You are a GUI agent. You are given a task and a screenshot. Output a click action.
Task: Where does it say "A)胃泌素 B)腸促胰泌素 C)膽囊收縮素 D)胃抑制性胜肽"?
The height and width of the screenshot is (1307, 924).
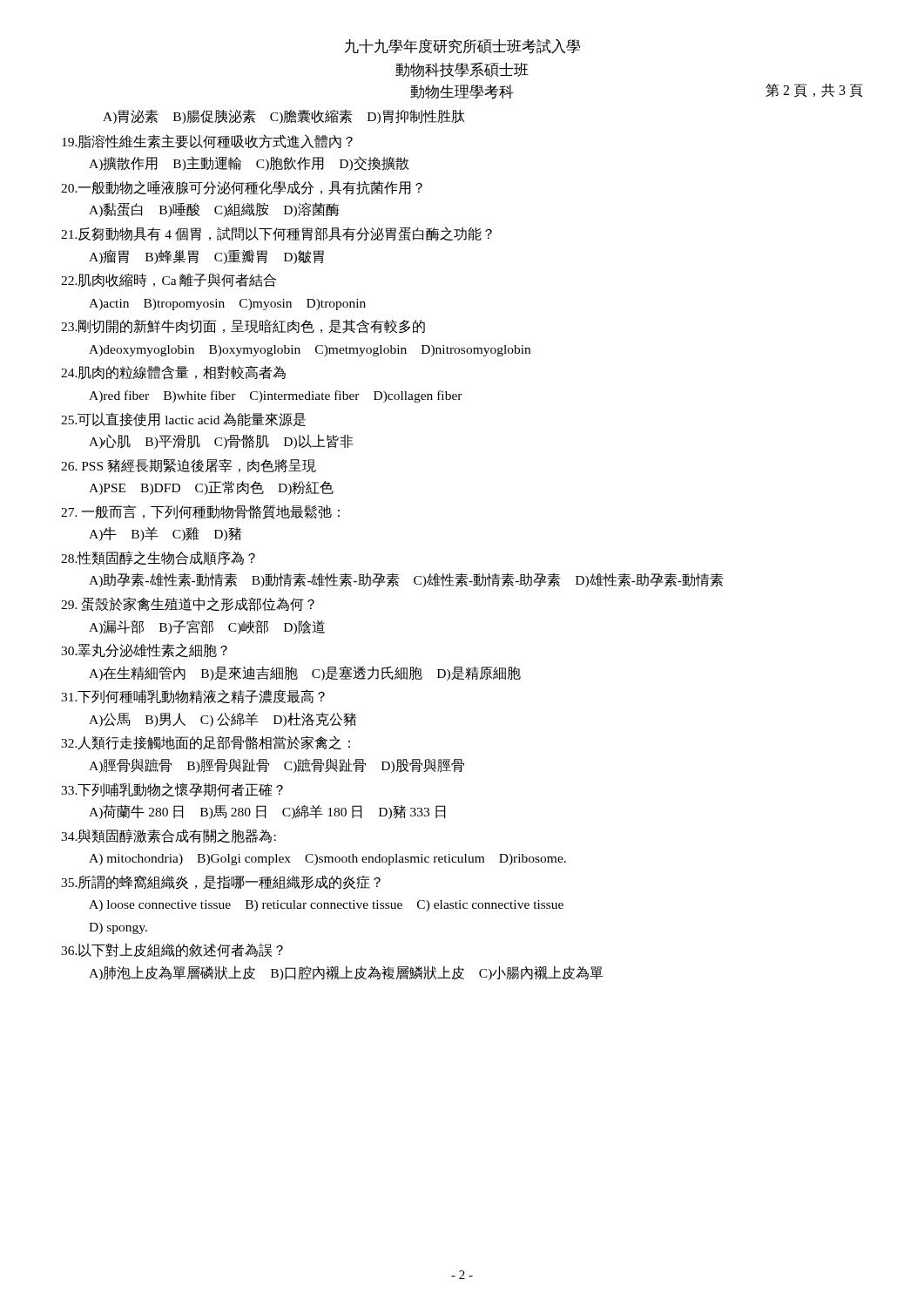(284, 117)
